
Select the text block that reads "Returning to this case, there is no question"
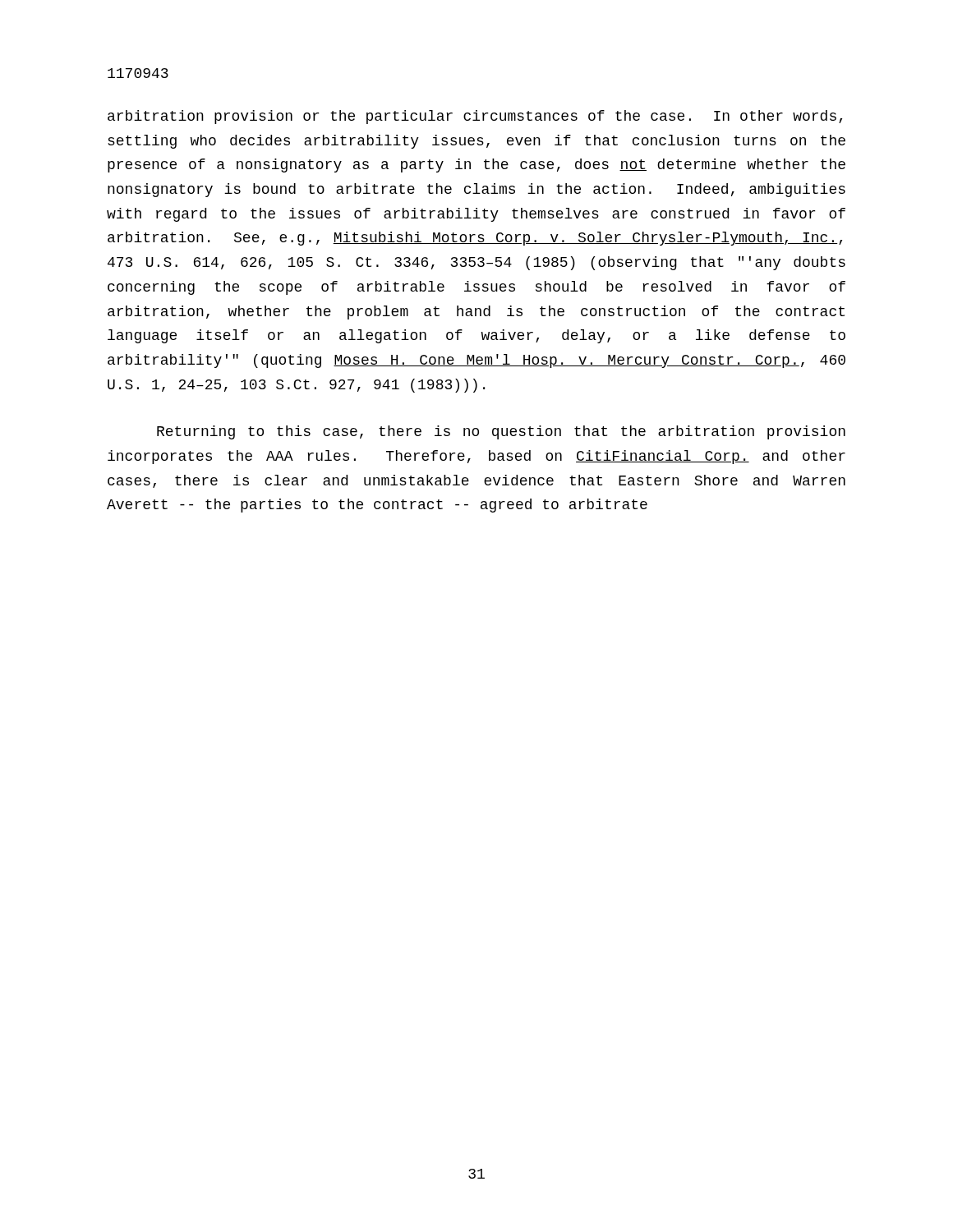[476, 470]
